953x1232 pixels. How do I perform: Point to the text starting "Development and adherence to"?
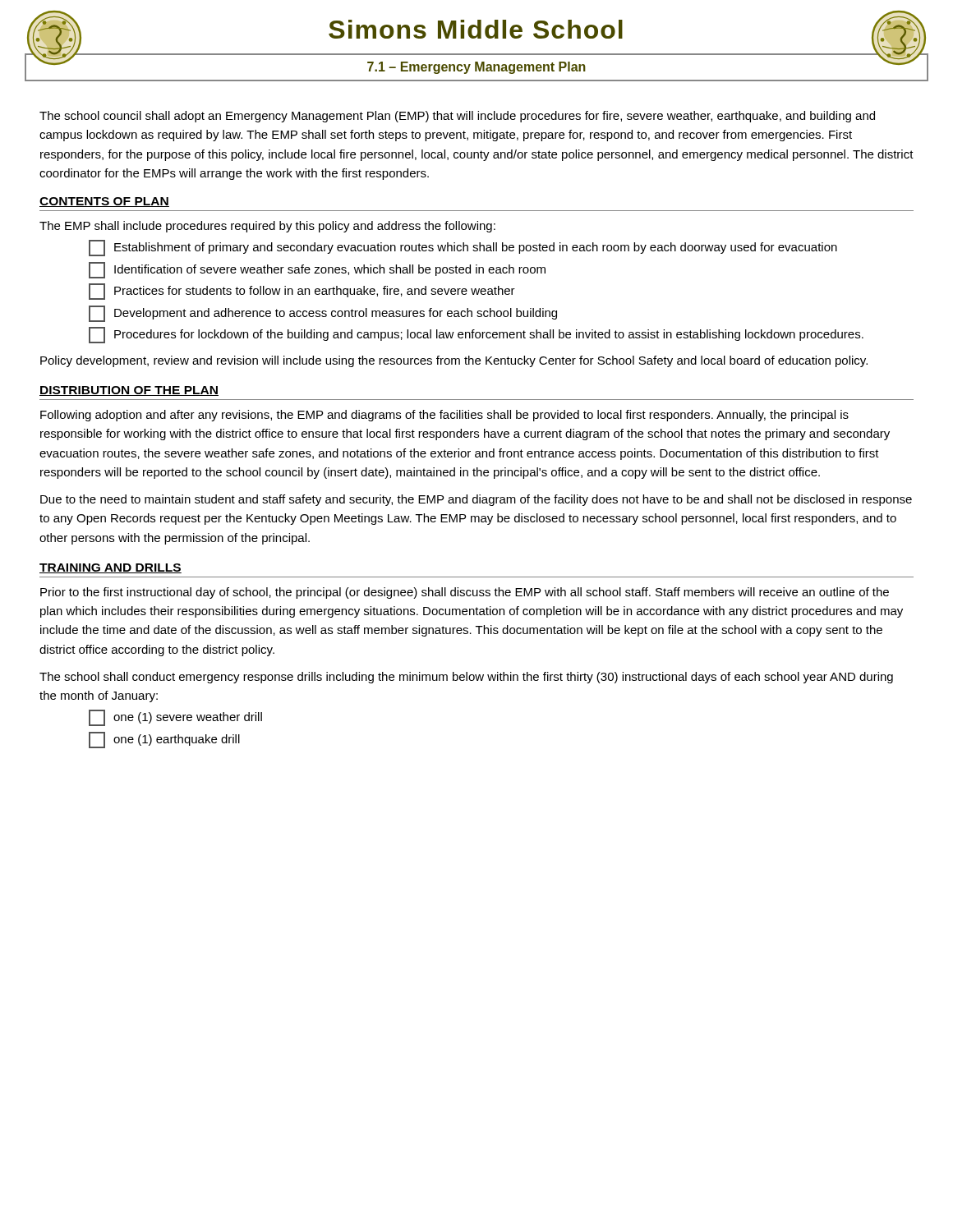501,313
